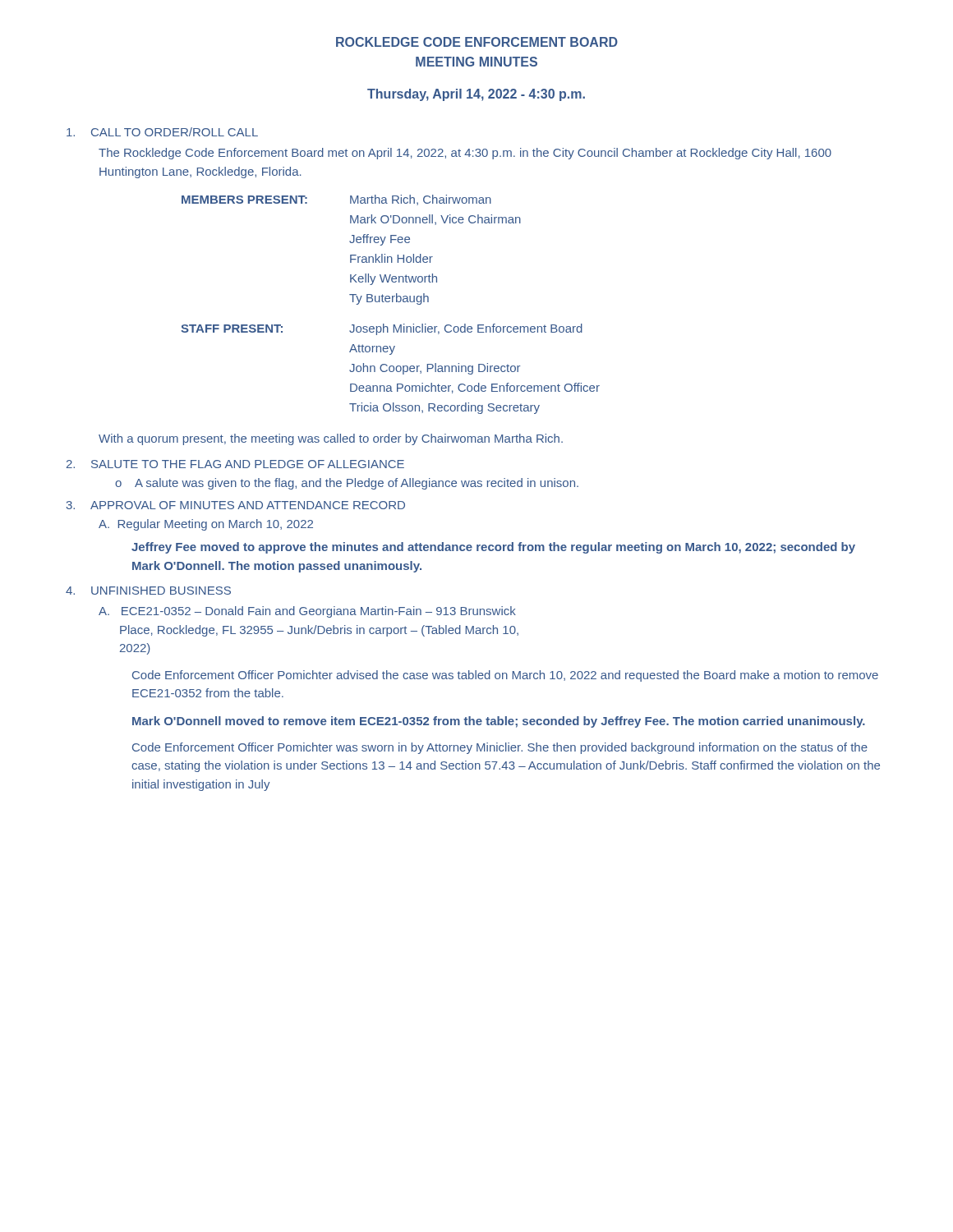This screenshot has width=953, height=1232.
Task: Select the text block containing "Code Enforcement Officer Pomichter was sworn in by"
Action: (506, 765)
